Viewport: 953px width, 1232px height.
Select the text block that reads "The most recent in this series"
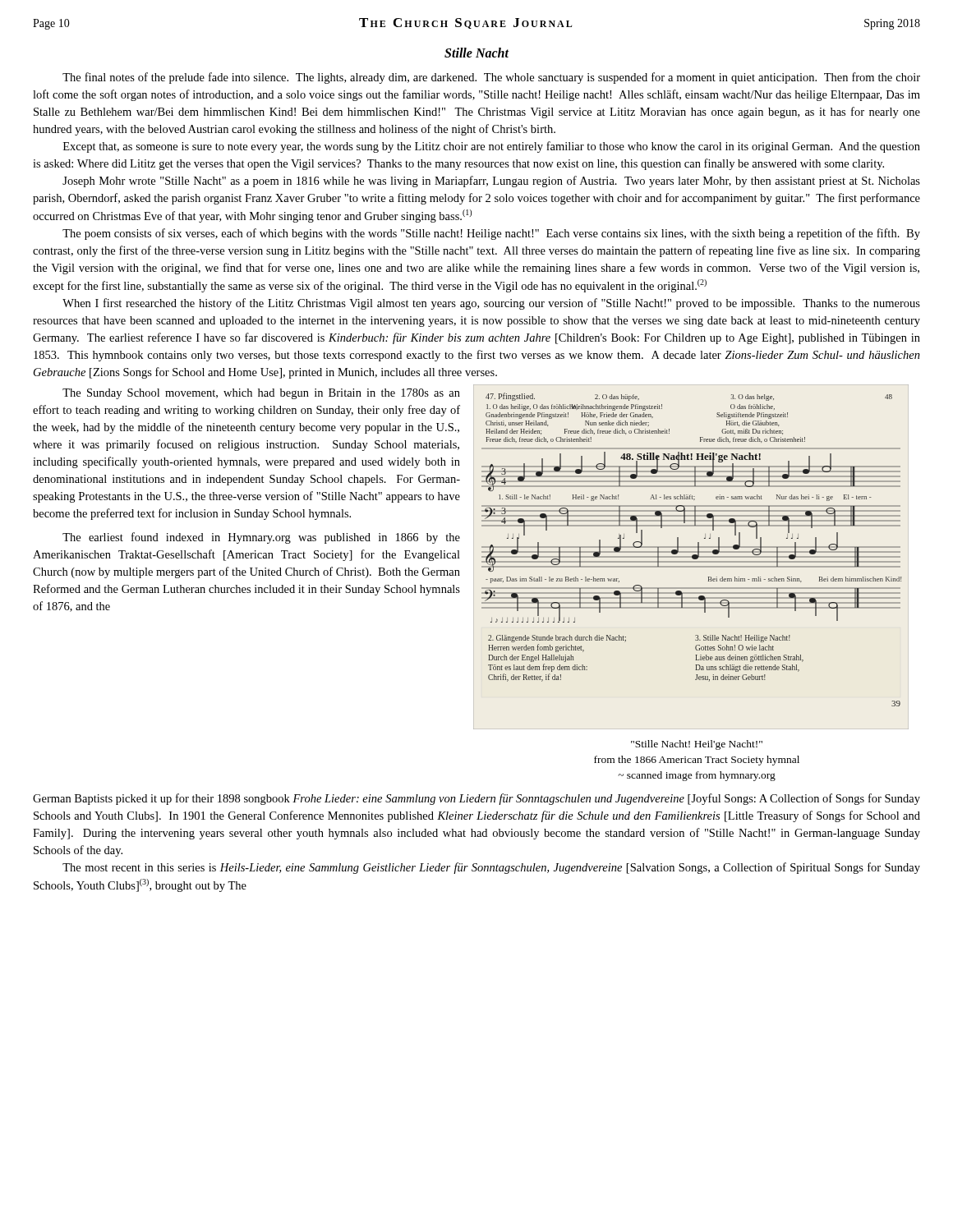[476, 876]
